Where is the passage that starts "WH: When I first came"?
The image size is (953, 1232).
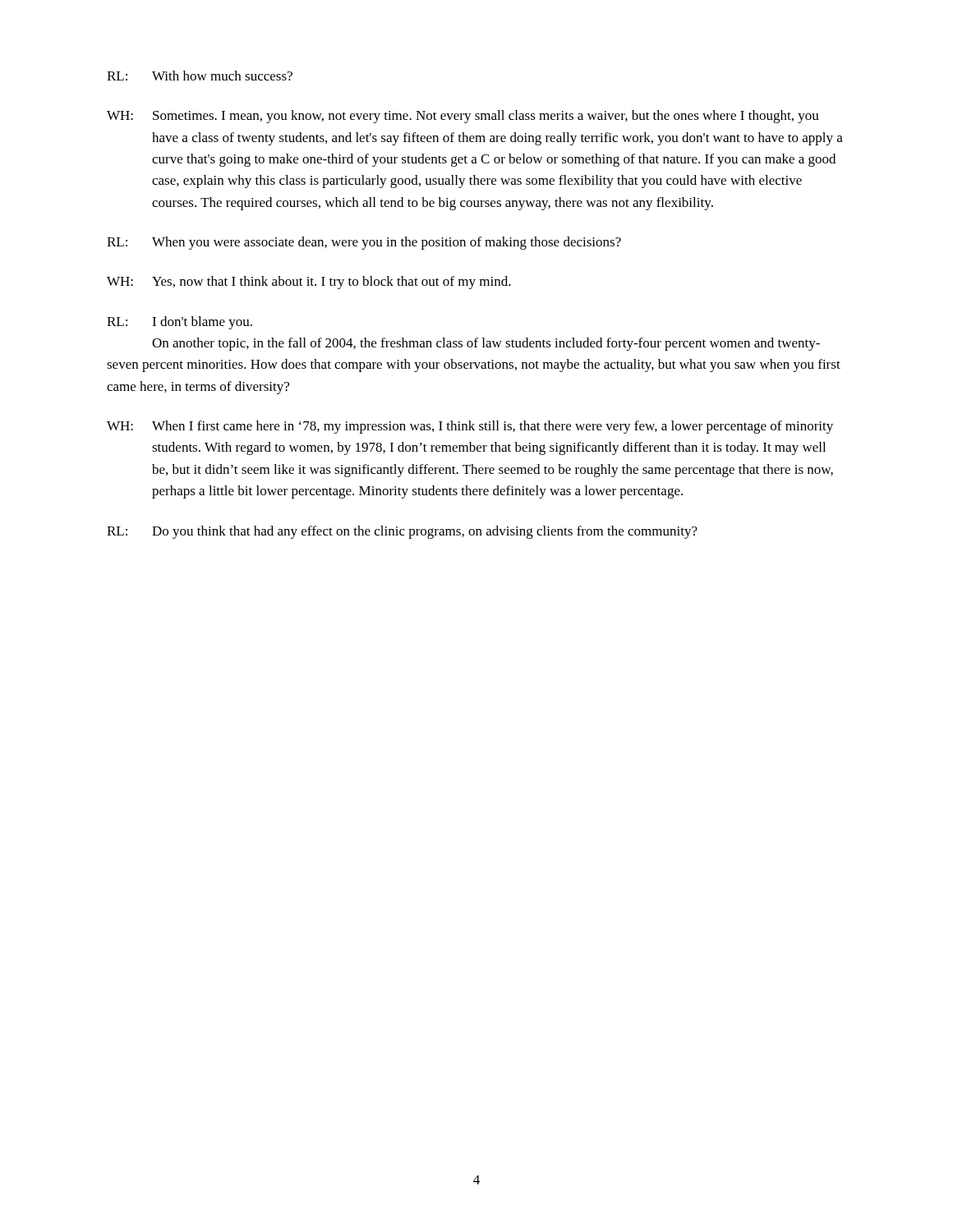476,459
